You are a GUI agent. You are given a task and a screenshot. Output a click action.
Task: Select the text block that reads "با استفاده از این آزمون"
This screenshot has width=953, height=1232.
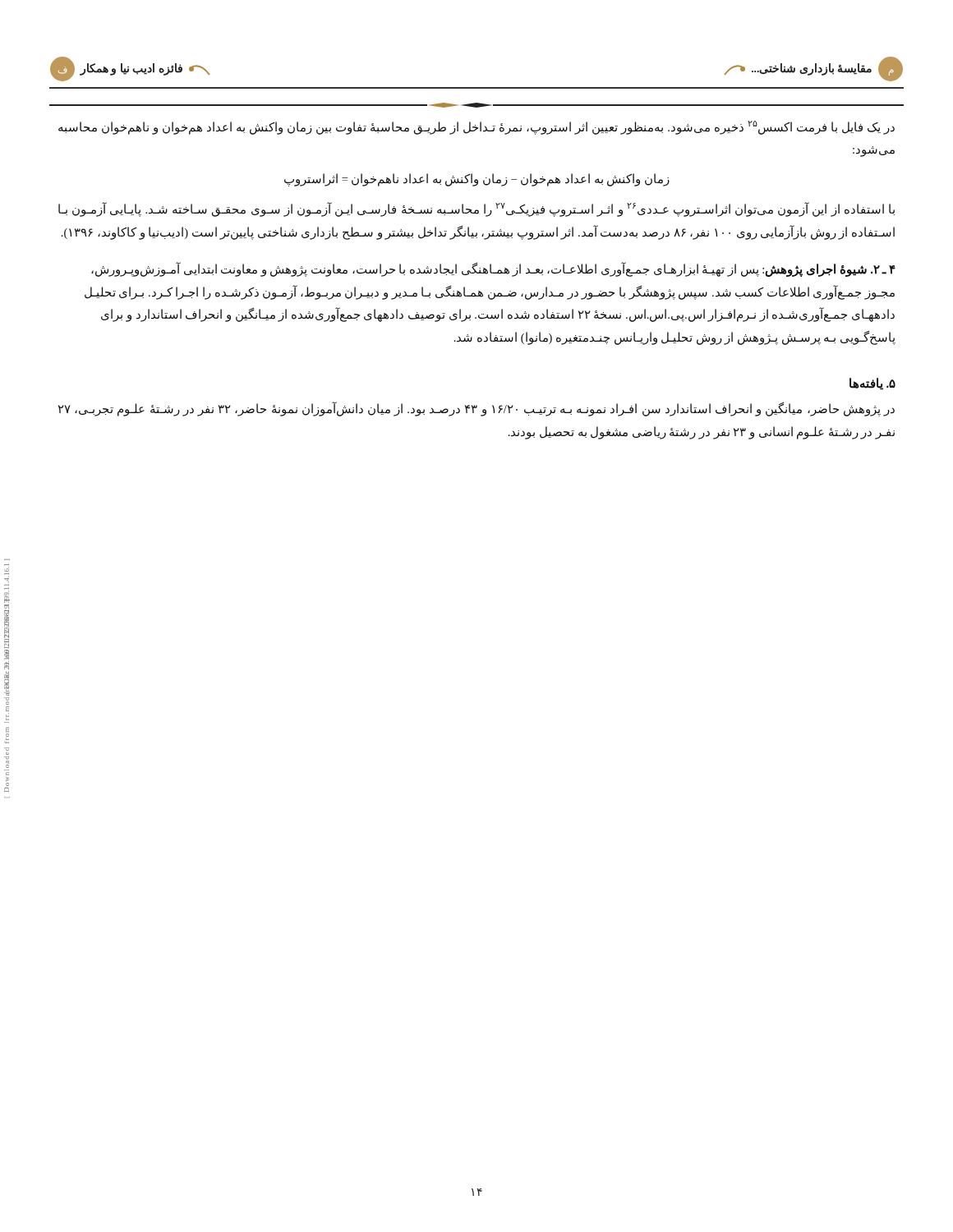click(x=476, y=220)
